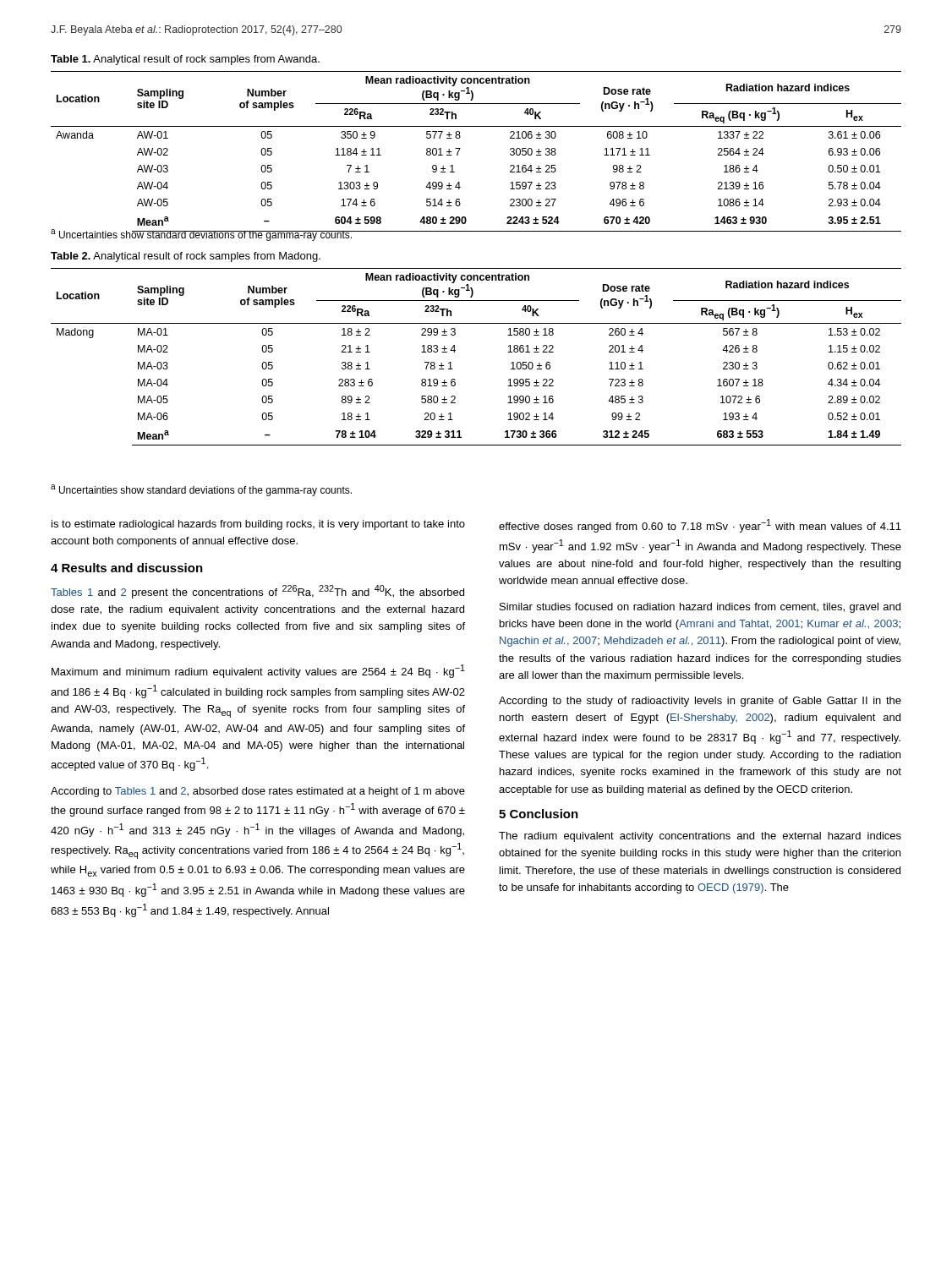Locate the text block starting "Table 1. Analytical result of rock samples from"
Screen dimensions: 1268x952
tap(186, 59)
